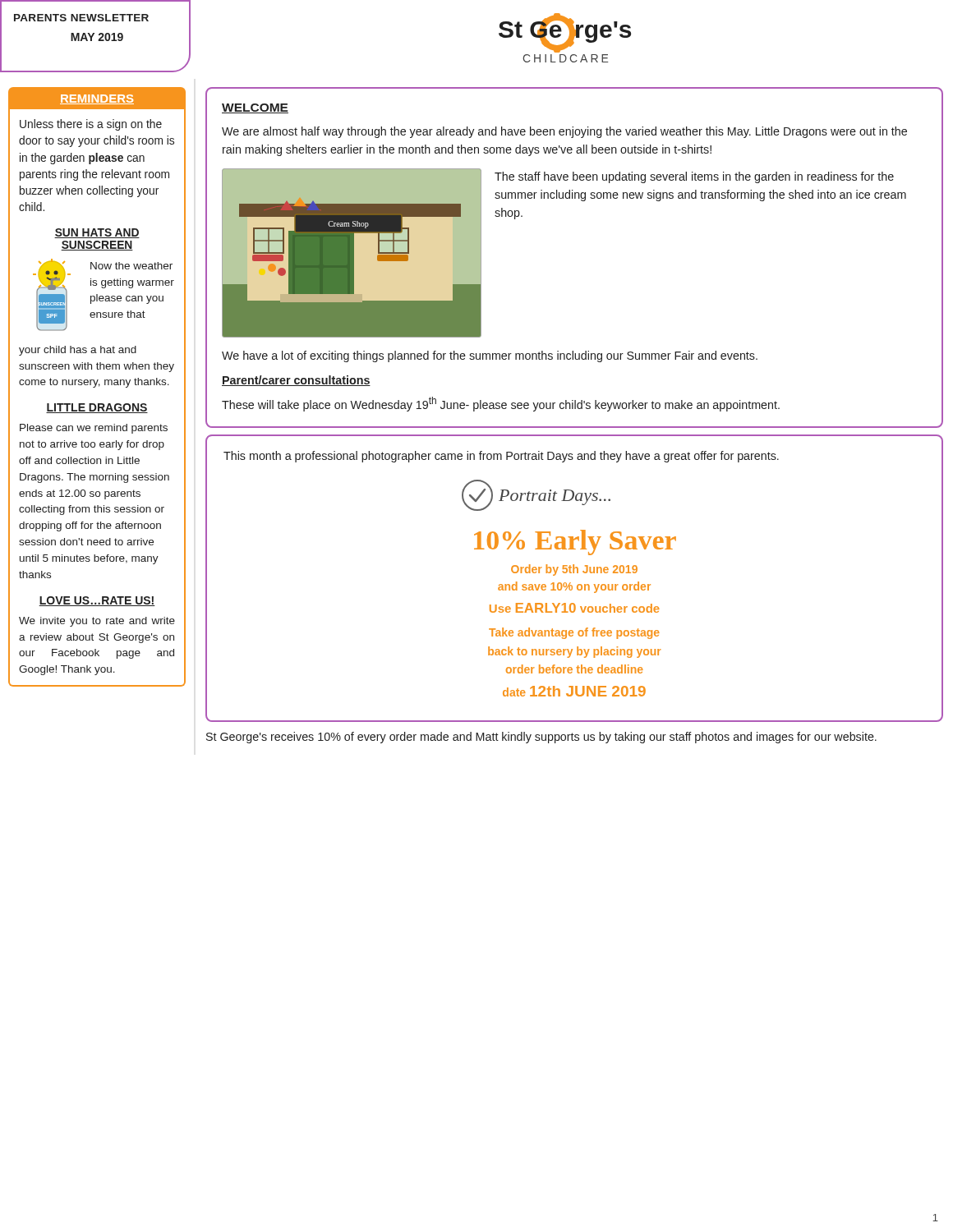
Task: Select the text block starting "your child has a hat and sunscreen"
Action: click(97, 366)
